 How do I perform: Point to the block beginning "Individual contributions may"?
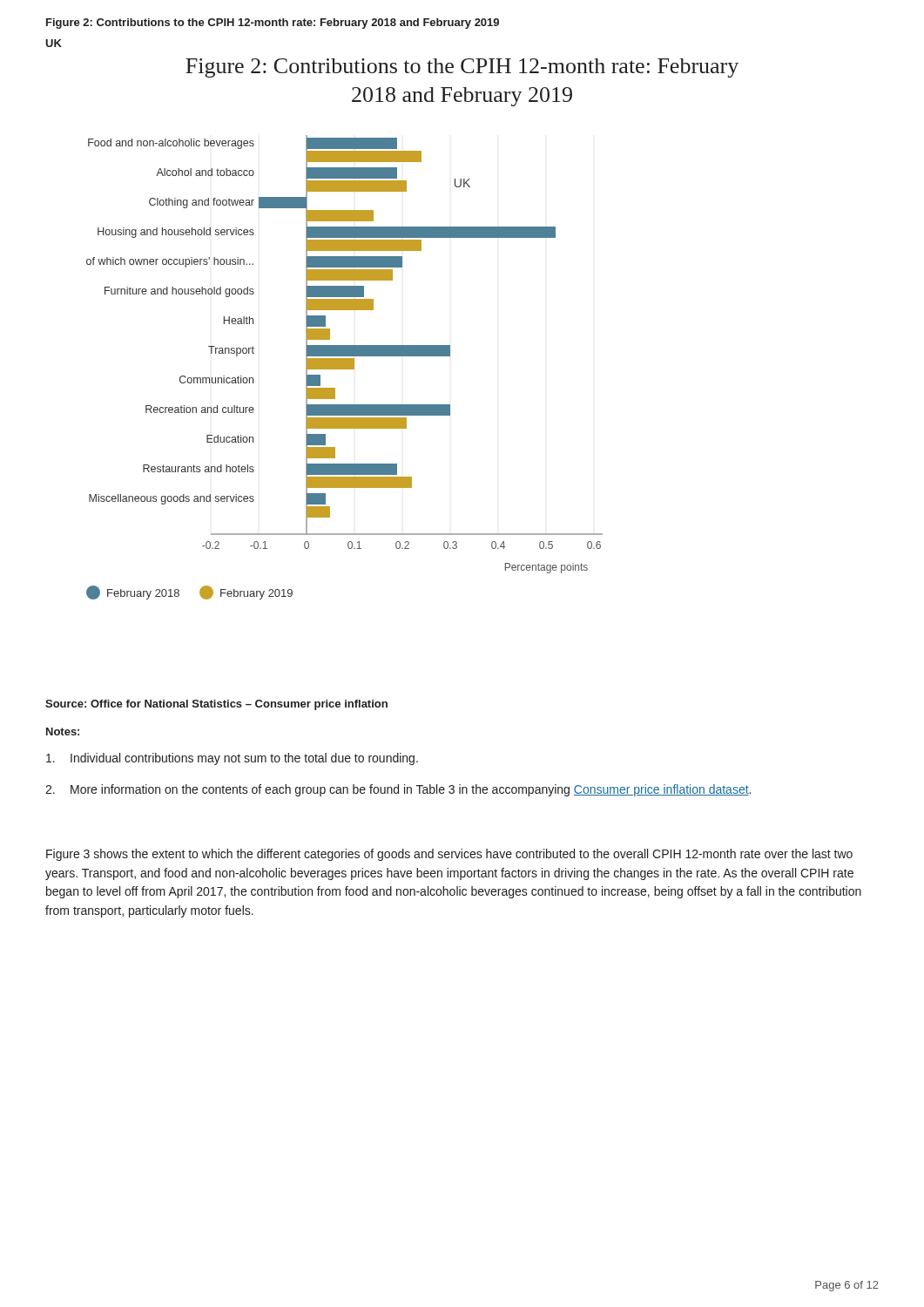point(232,758)
